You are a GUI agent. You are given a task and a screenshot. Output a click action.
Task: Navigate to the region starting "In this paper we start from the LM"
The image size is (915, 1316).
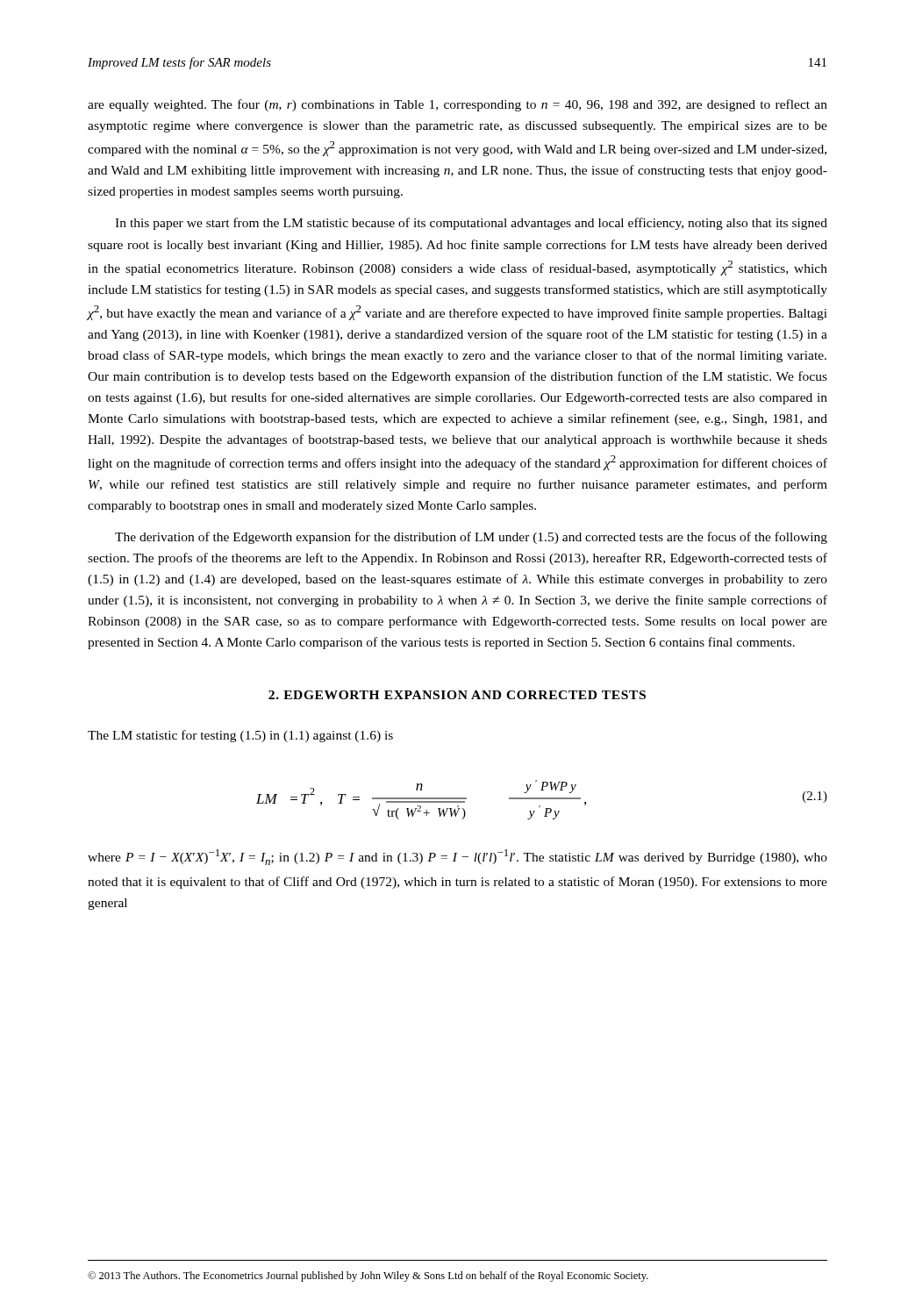pos(458,364)
